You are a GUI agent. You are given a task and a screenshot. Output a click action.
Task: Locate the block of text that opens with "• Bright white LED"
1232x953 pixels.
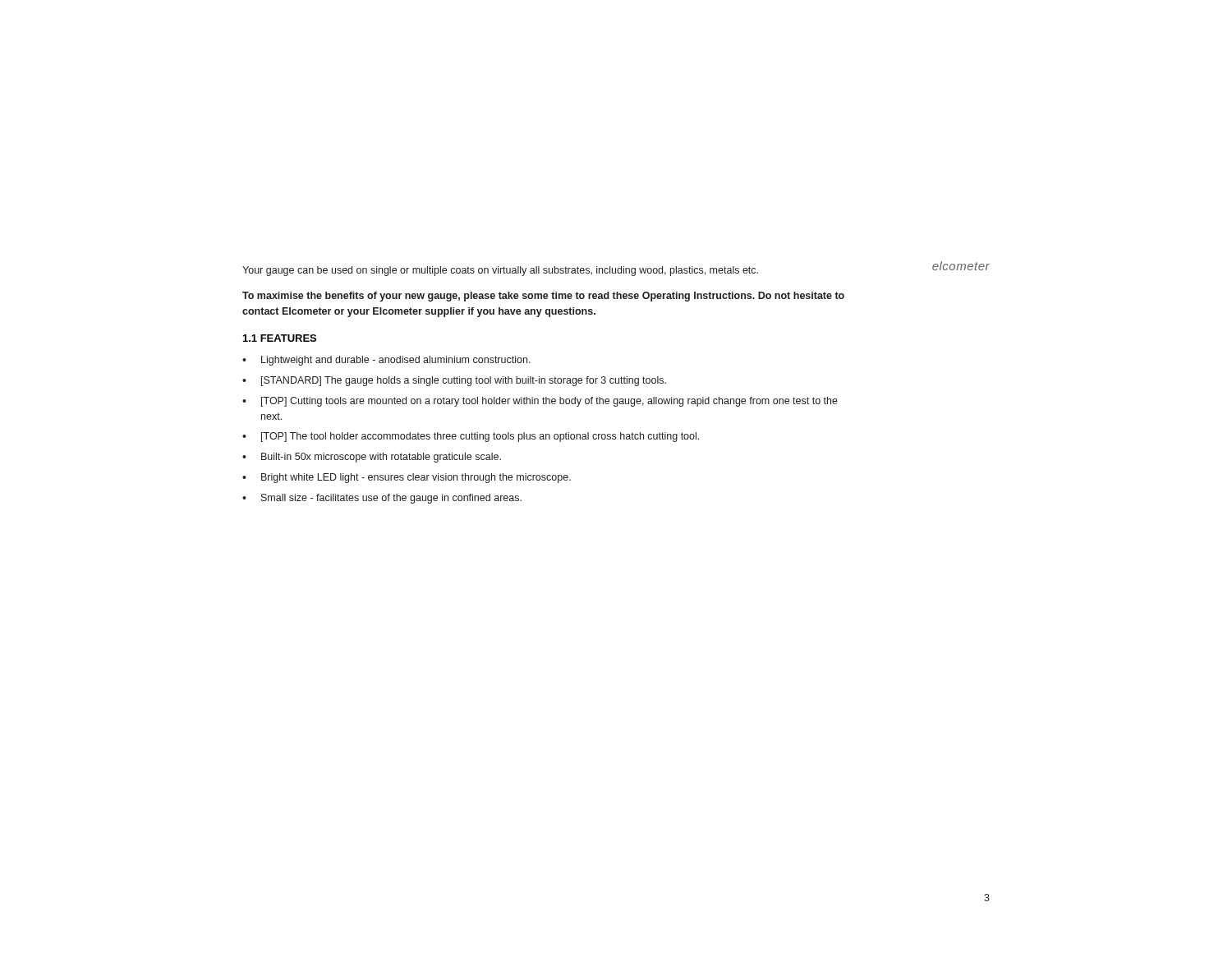coord(550,478)
